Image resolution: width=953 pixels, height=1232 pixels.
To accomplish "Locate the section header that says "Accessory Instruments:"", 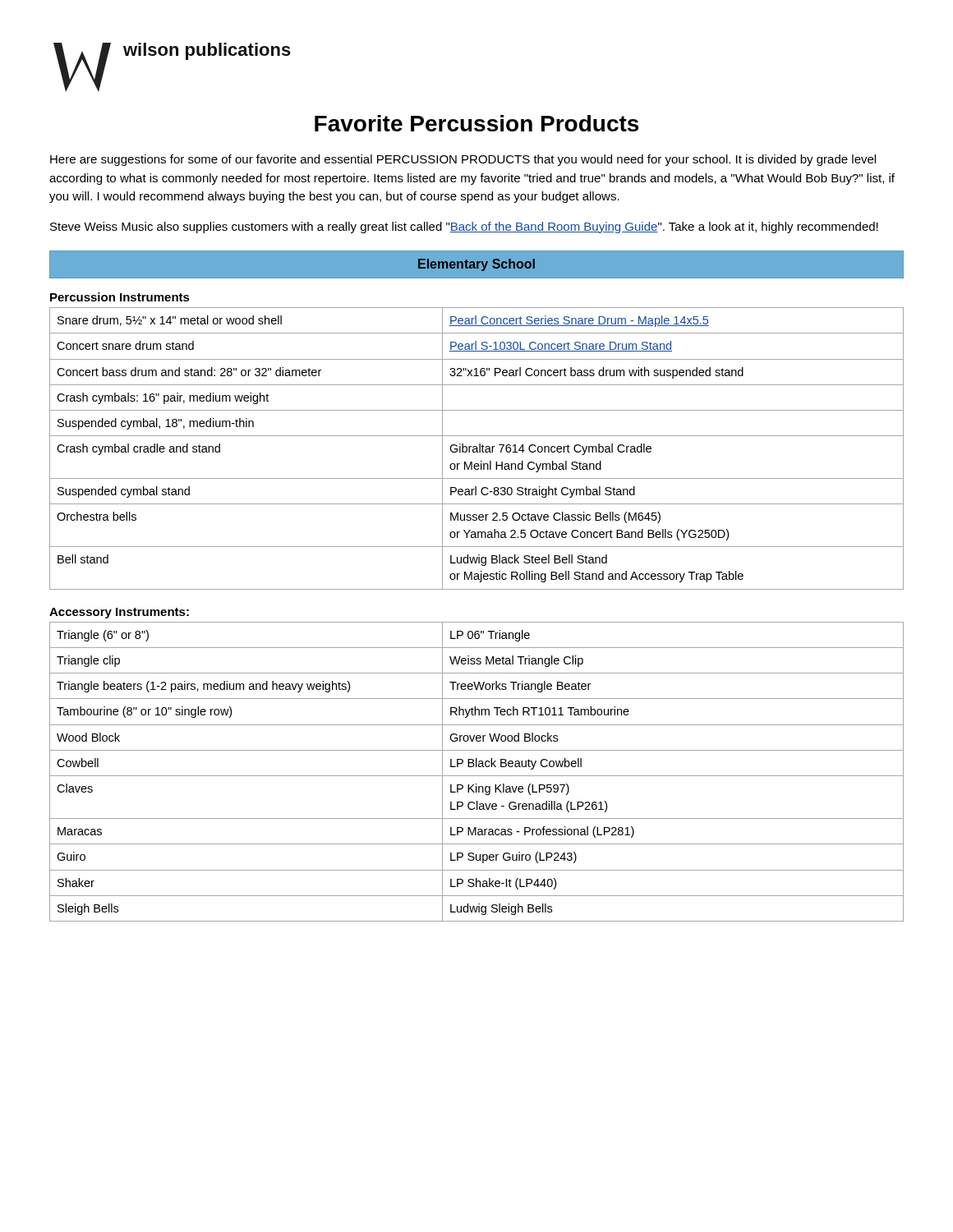I will tap(120, 611).
